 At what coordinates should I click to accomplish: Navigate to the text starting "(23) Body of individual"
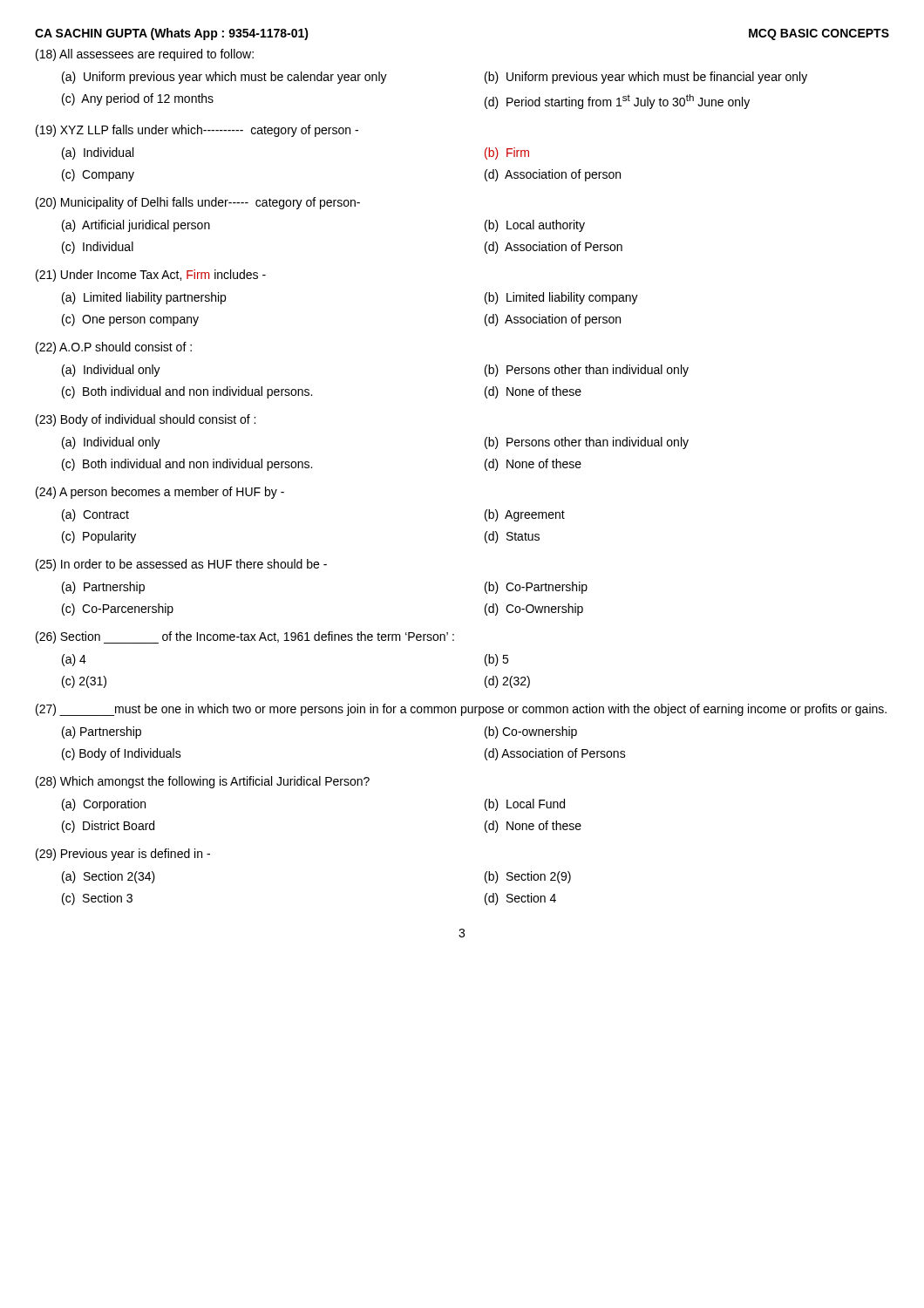(146, 420)
